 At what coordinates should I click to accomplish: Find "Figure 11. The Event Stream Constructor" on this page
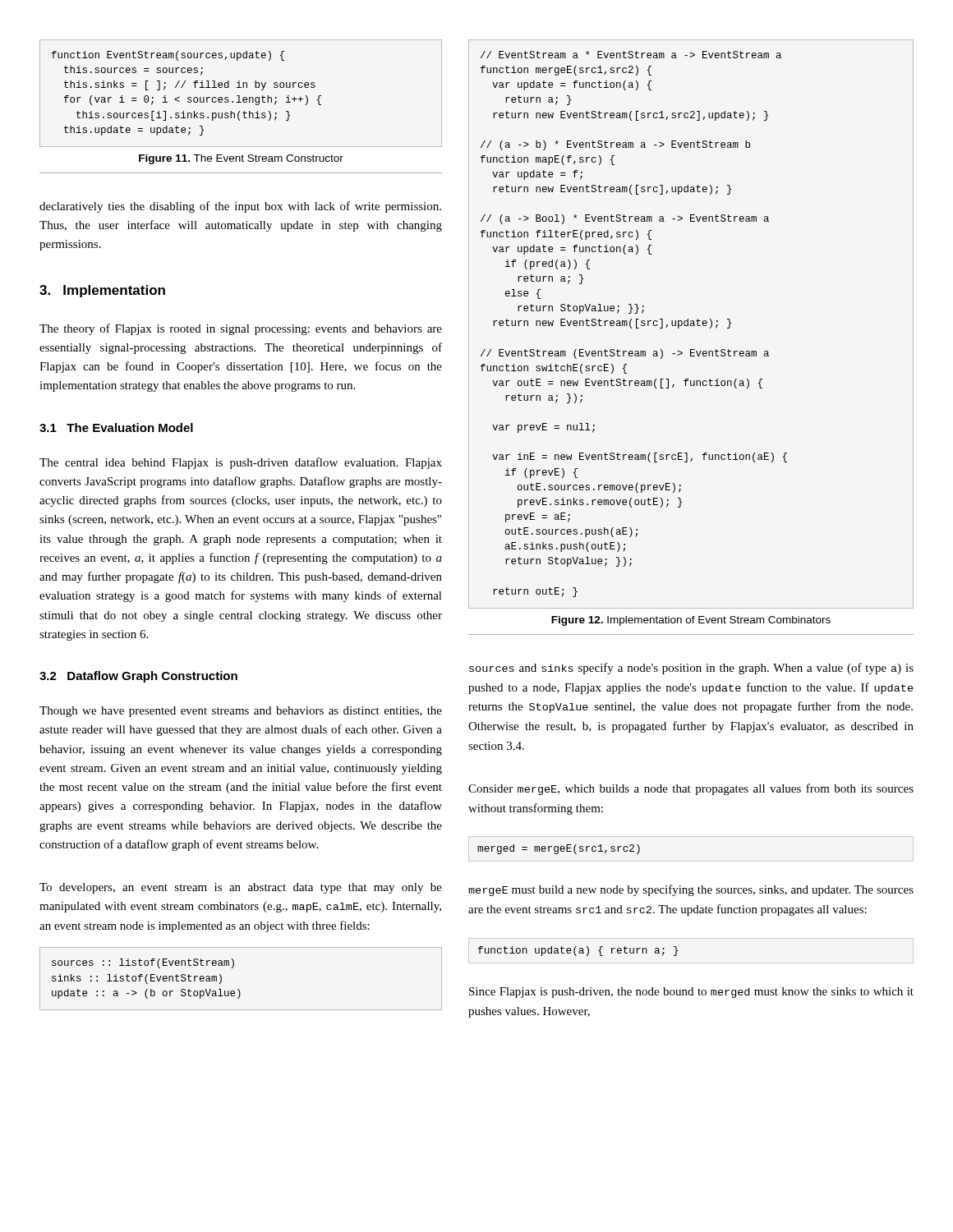click(x=241, y=160)
